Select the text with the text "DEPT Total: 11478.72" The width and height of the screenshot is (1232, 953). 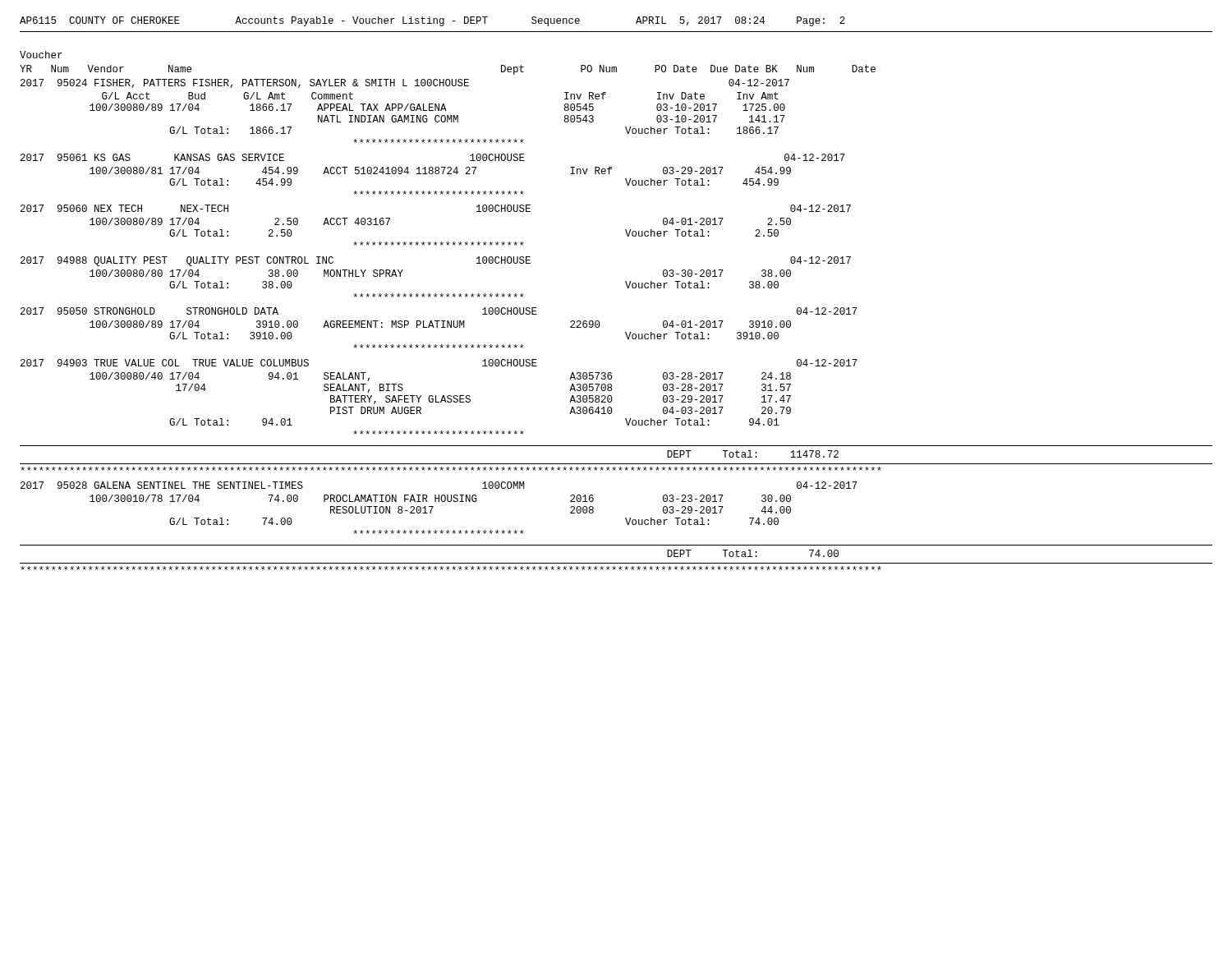[429, 455]
